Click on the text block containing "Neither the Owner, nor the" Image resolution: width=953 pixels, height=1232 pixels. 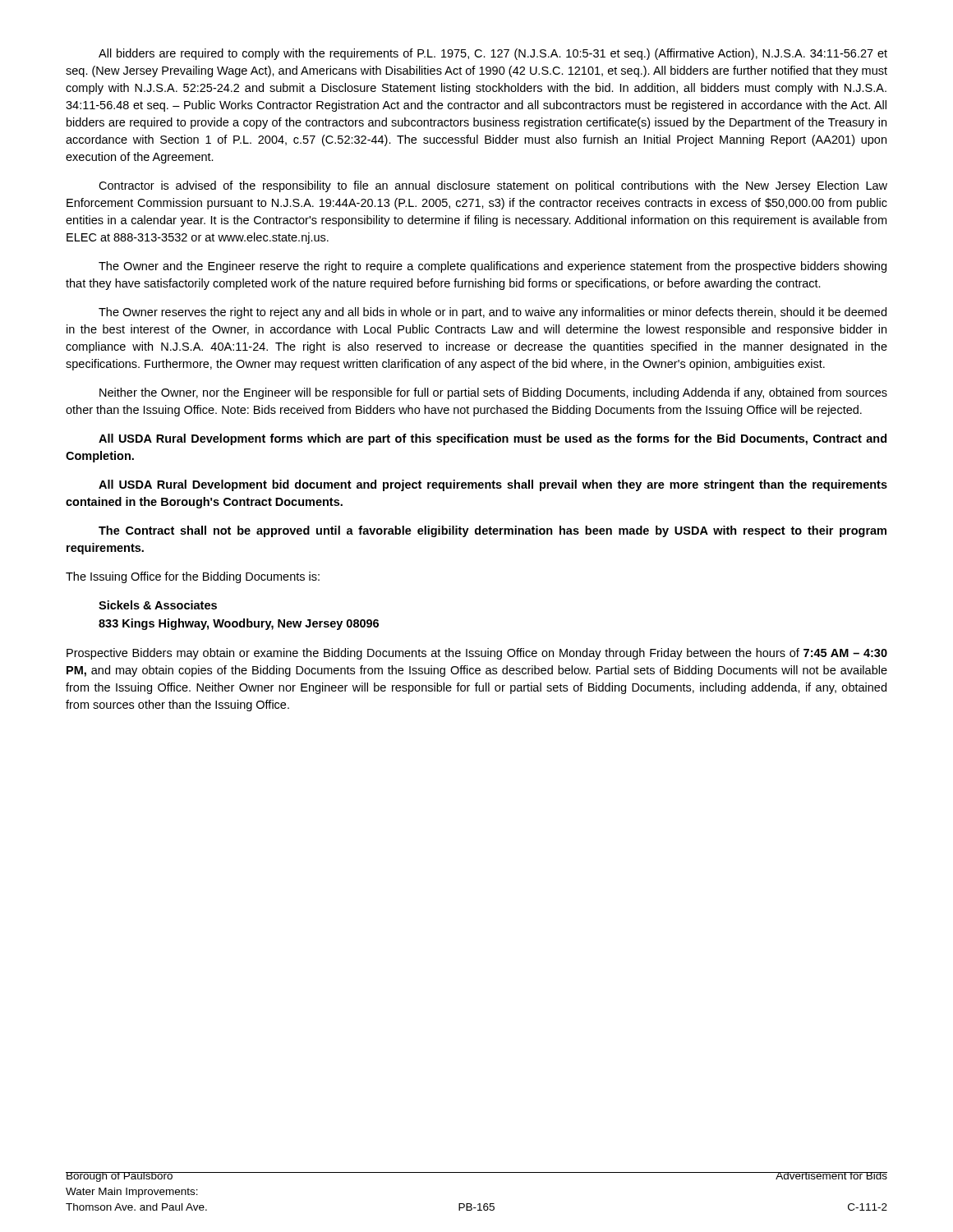coord(476,402)
